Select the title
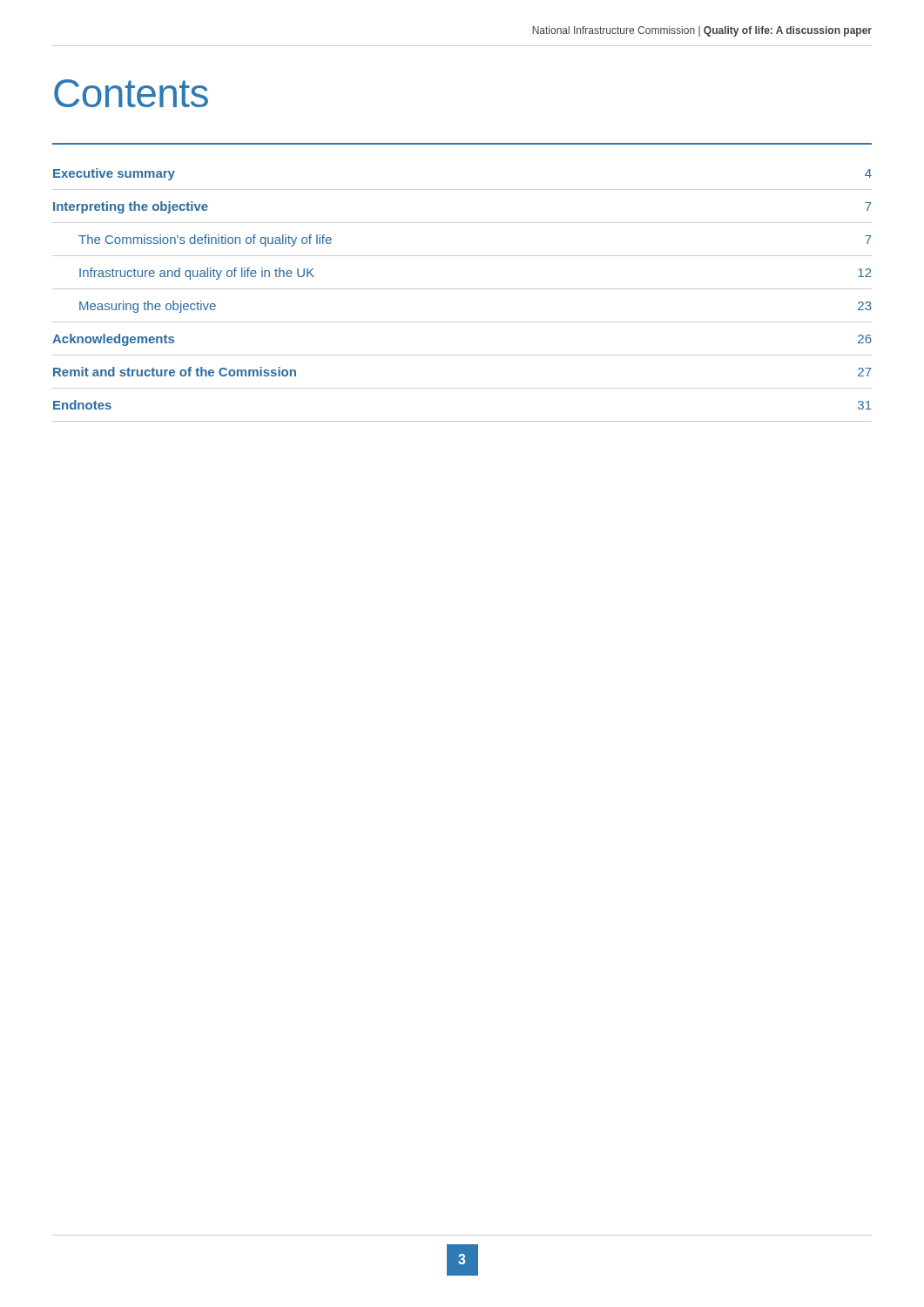Viewport: 924px width, 1307px height. [x=131, y=93]
